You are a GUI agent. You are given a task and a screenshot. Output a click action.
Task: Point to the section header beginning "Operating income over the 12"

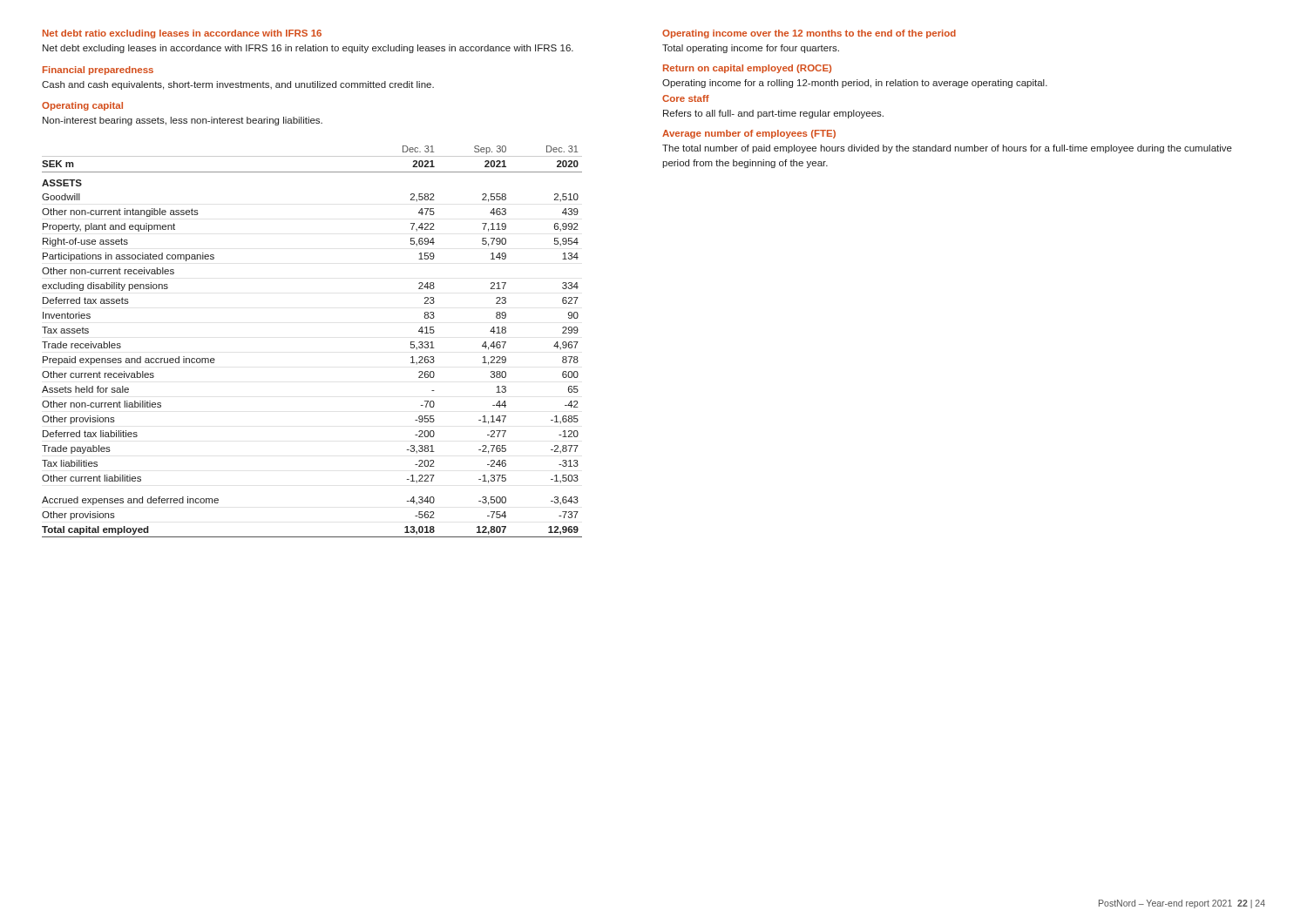click(809, 33)
